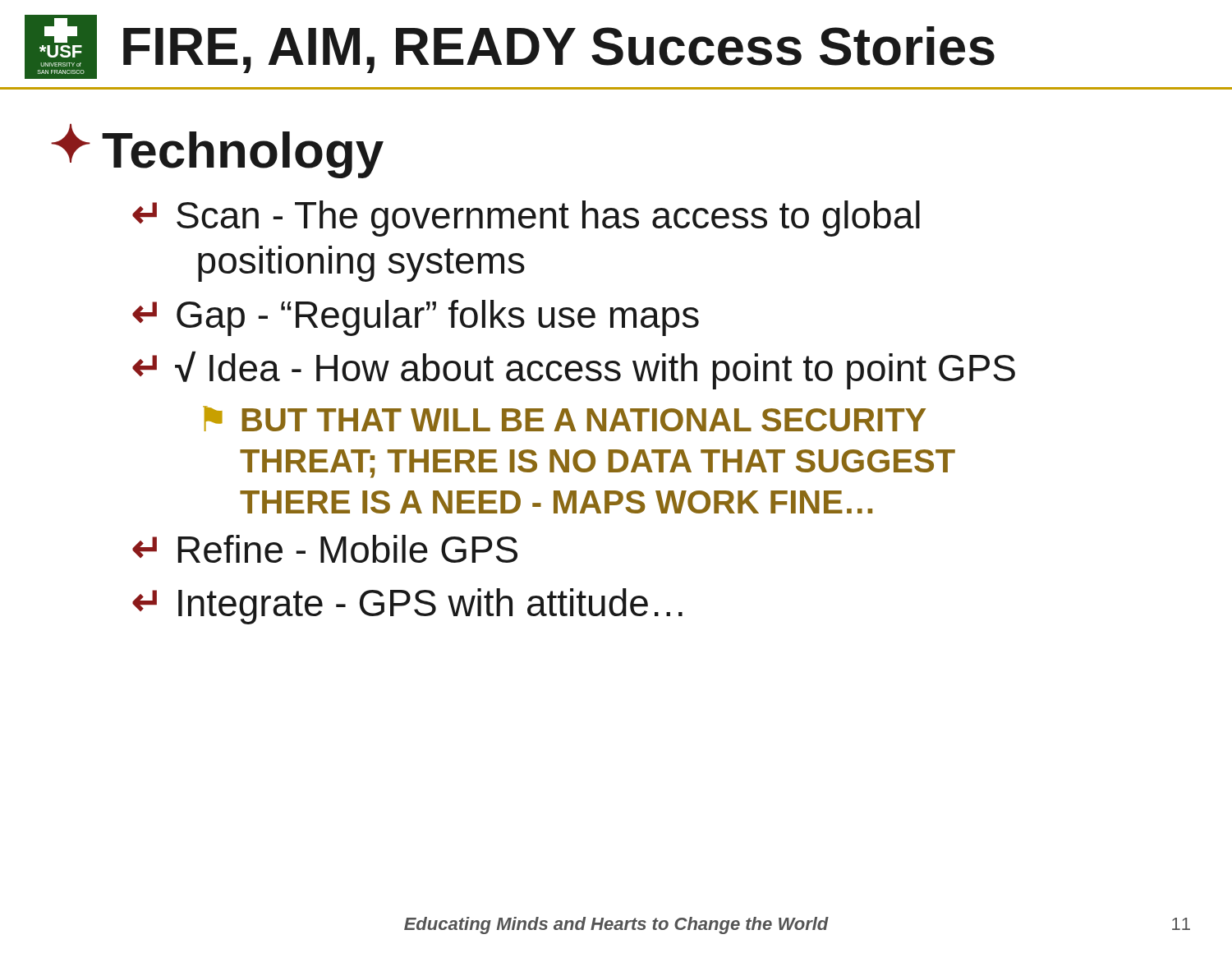Find the list item that says "↵ Integrate - GPS with attitude…"
Screen dimensions: 953x1232
[409, 604]
